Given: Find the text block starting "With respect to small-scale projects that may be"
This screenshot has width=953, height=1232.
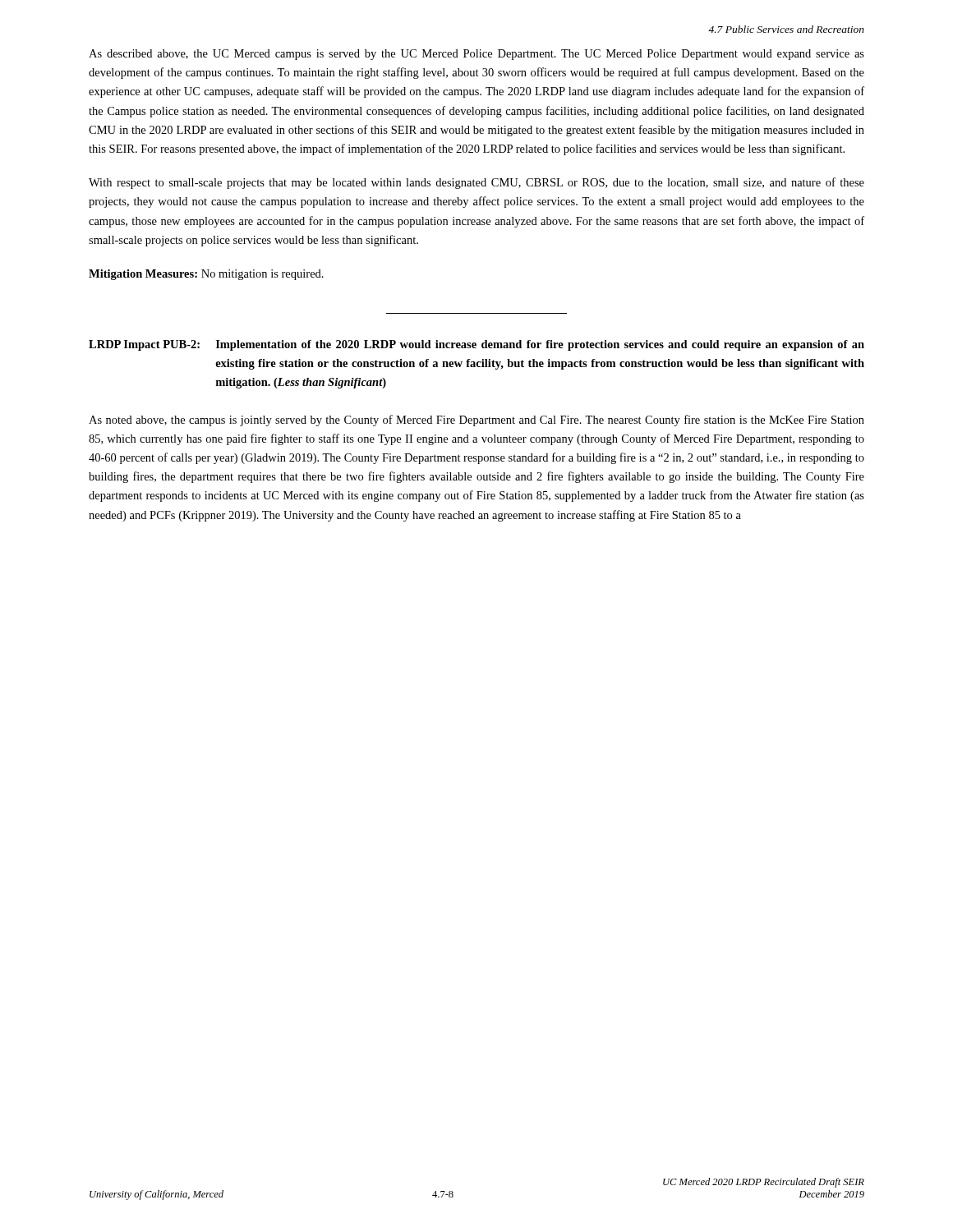Looking at the screenshot, I should 476,212.
